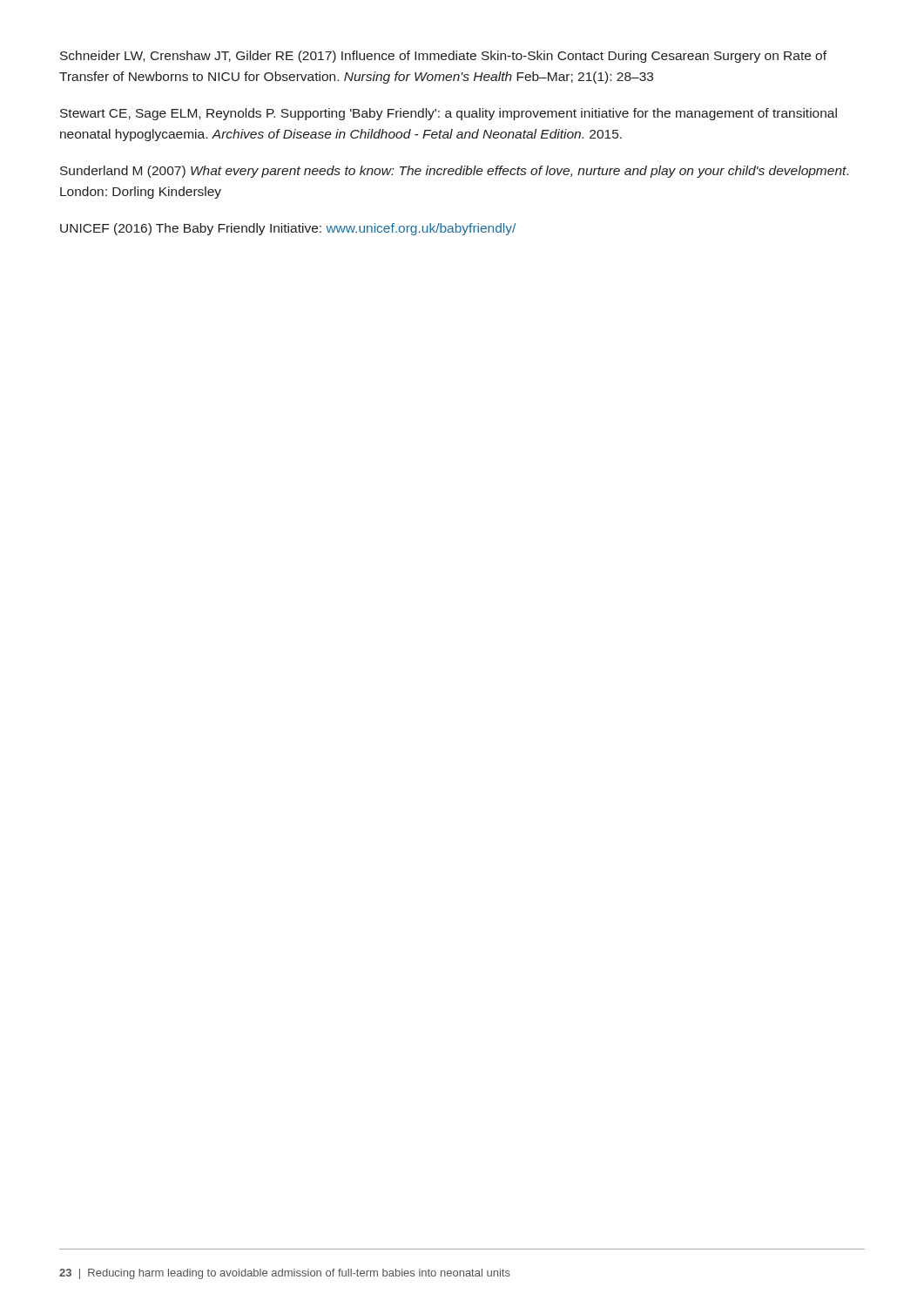Locate the passage starting "Sunderland M (2007) What every parent"
This screenshot has width=924, height=1307.
pos(454,181)
